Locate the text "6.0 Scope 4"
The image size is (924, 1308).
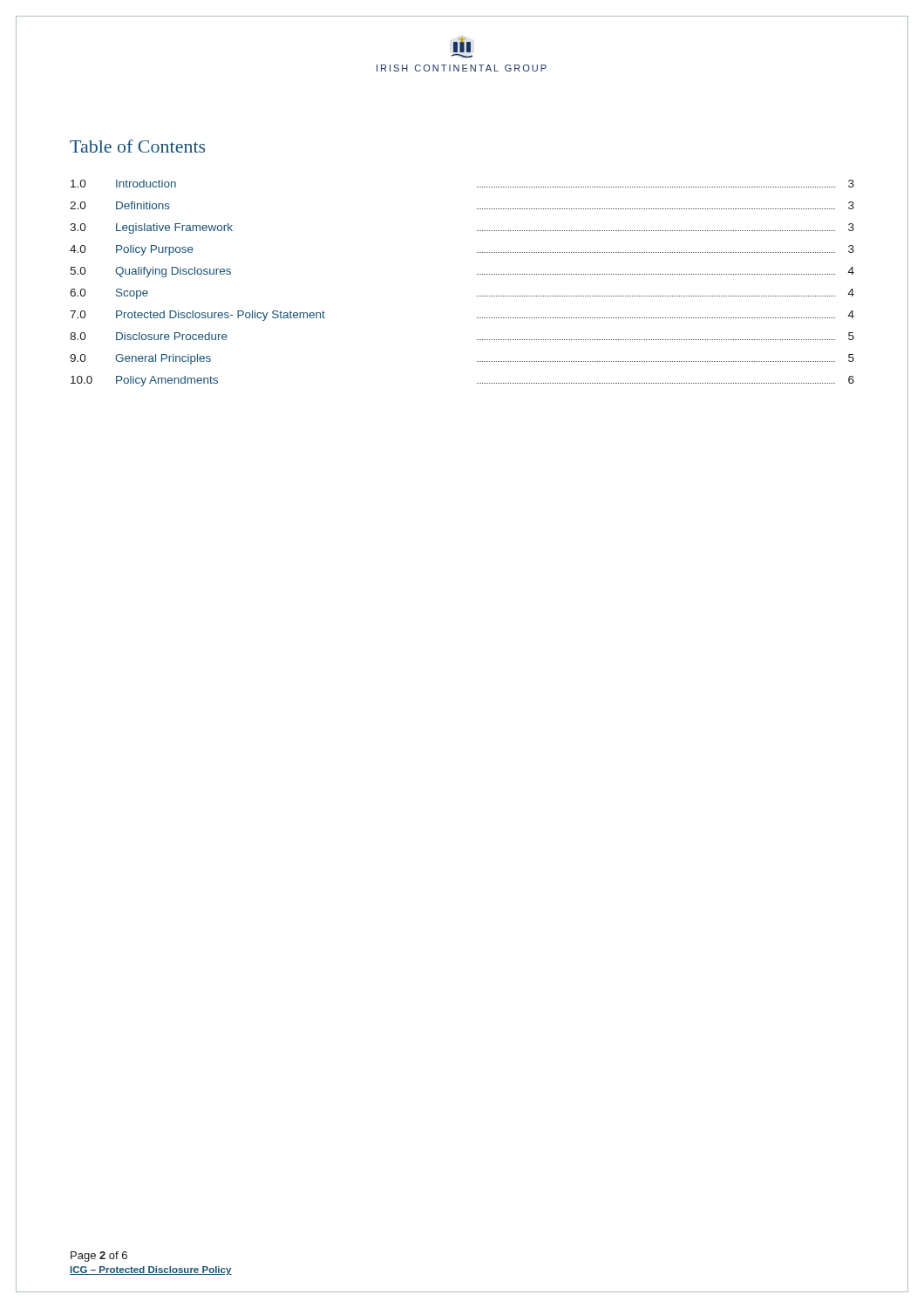point(130,293)
